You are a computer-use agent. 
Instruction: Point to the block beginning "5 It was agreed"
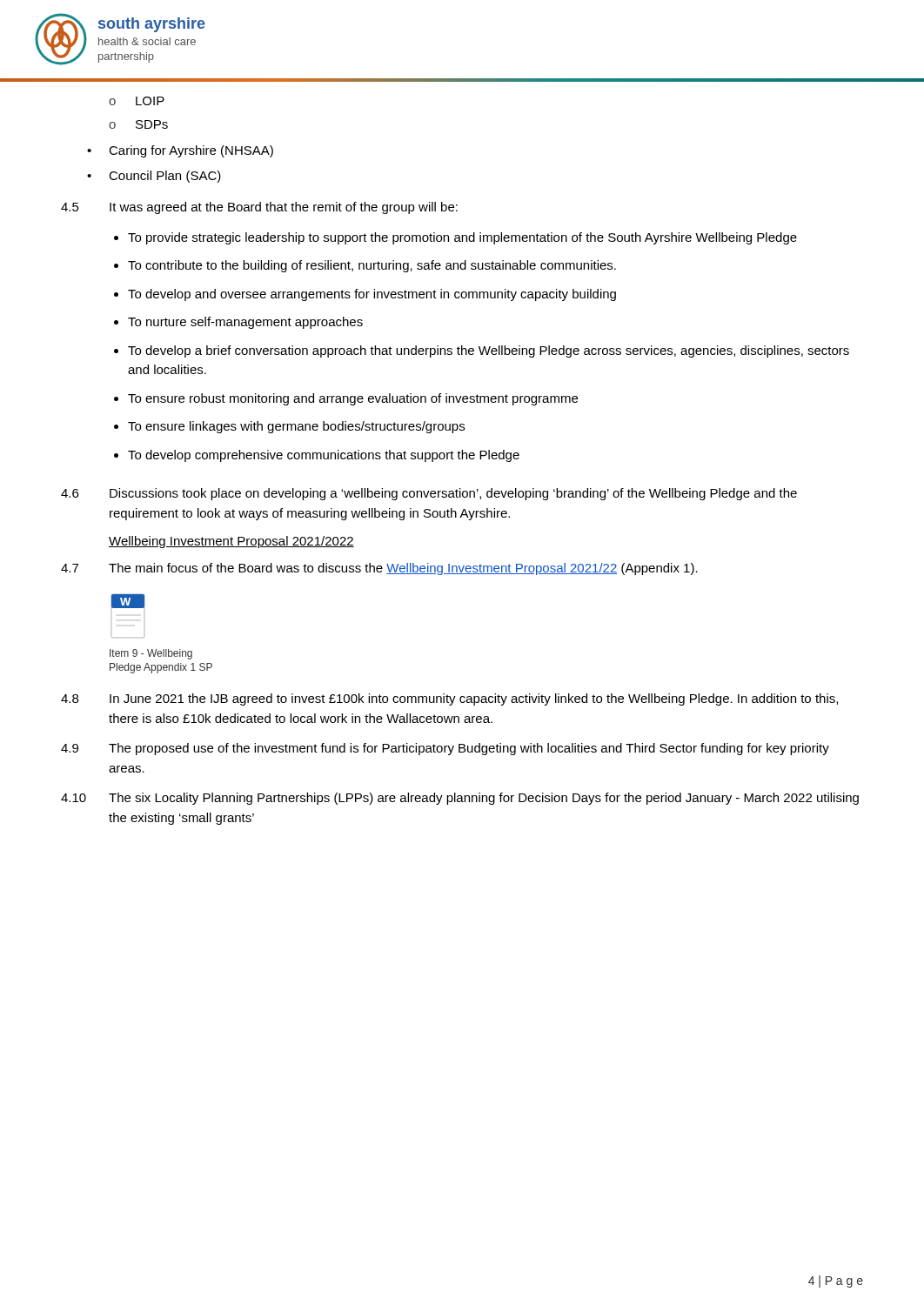click(x=462, y=335)
